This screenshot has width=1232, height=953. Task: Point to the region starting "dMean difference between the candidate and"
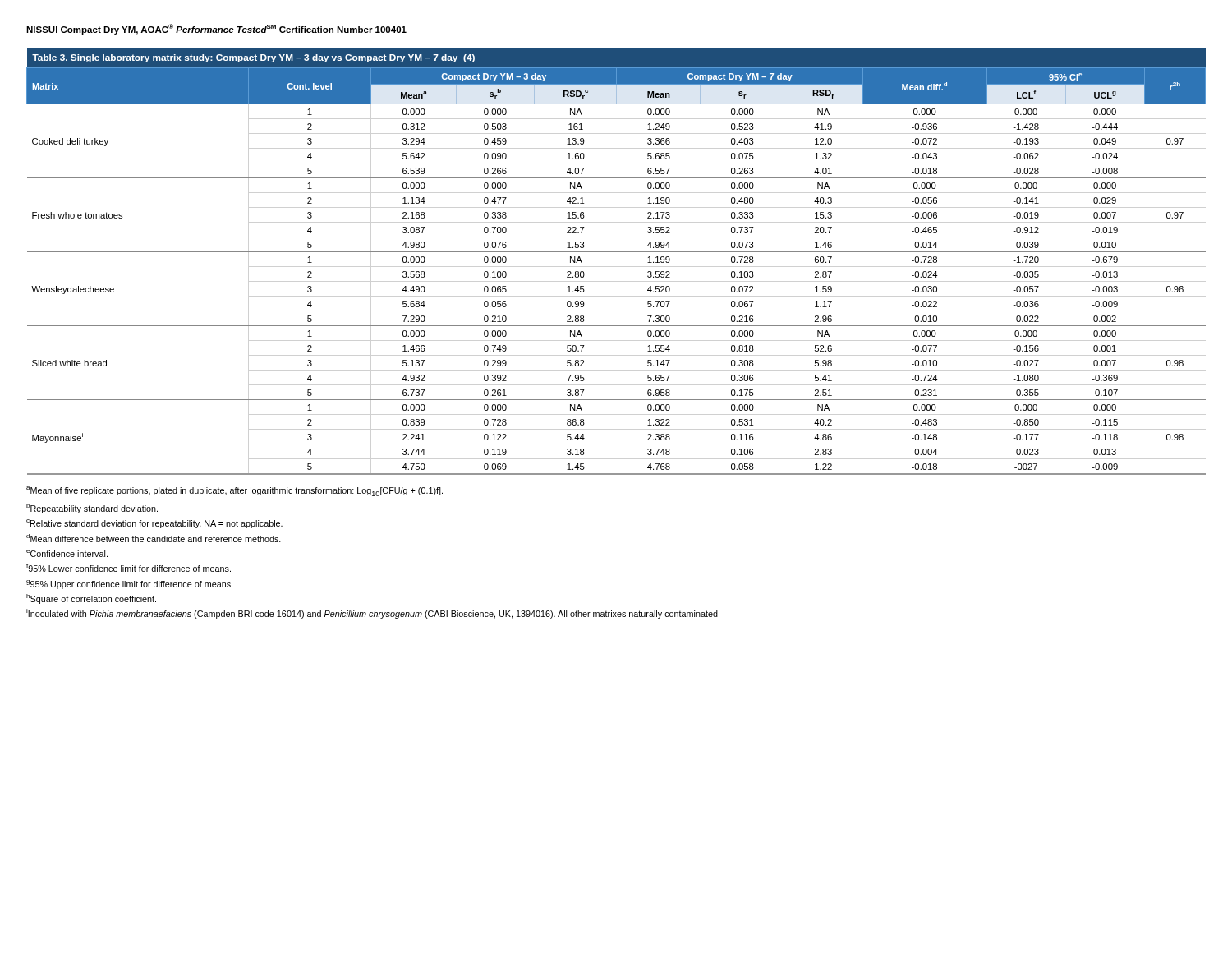point(154,538)
